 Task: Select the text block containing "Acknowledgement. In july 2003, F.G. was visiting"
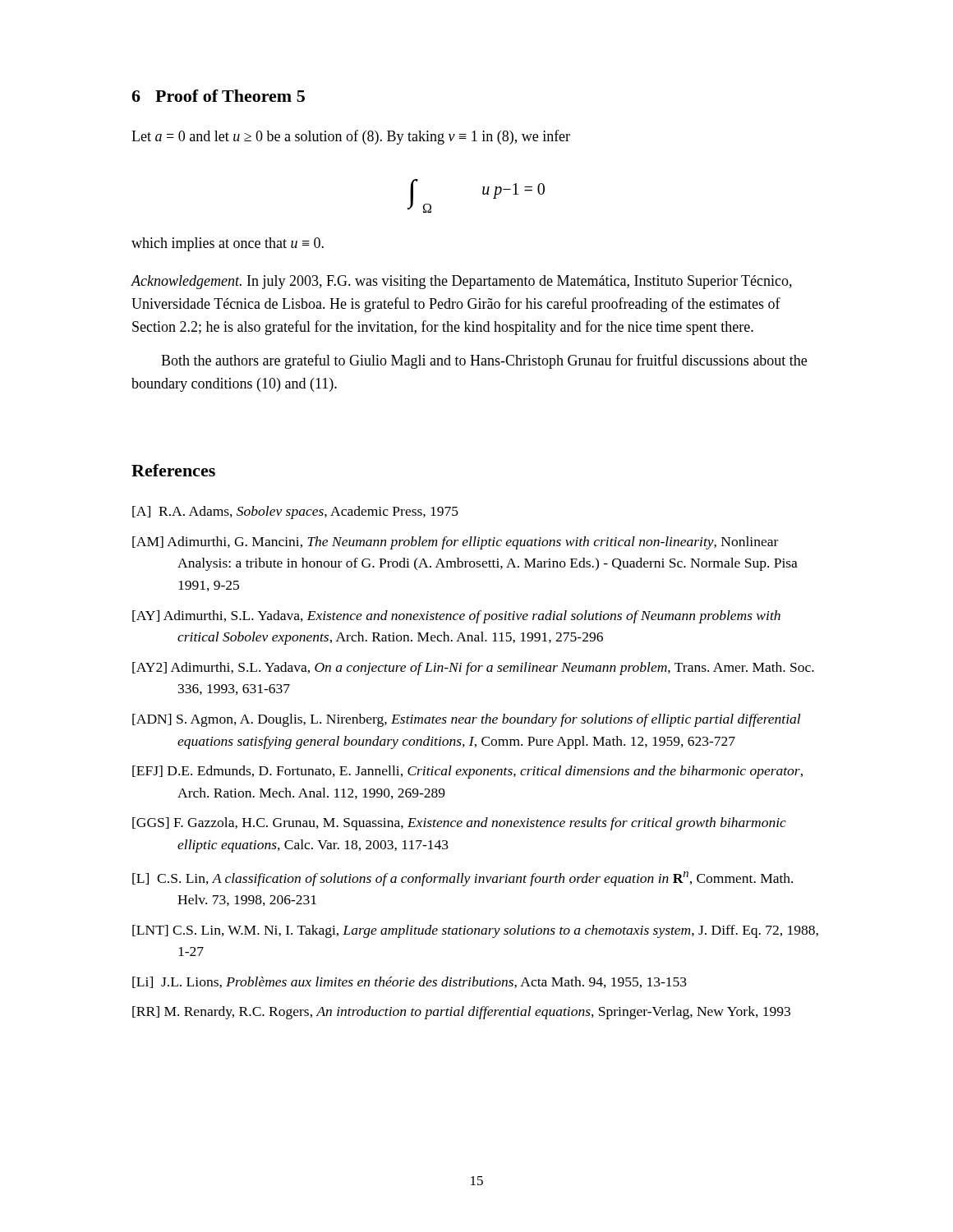click(x=462, y=304)
